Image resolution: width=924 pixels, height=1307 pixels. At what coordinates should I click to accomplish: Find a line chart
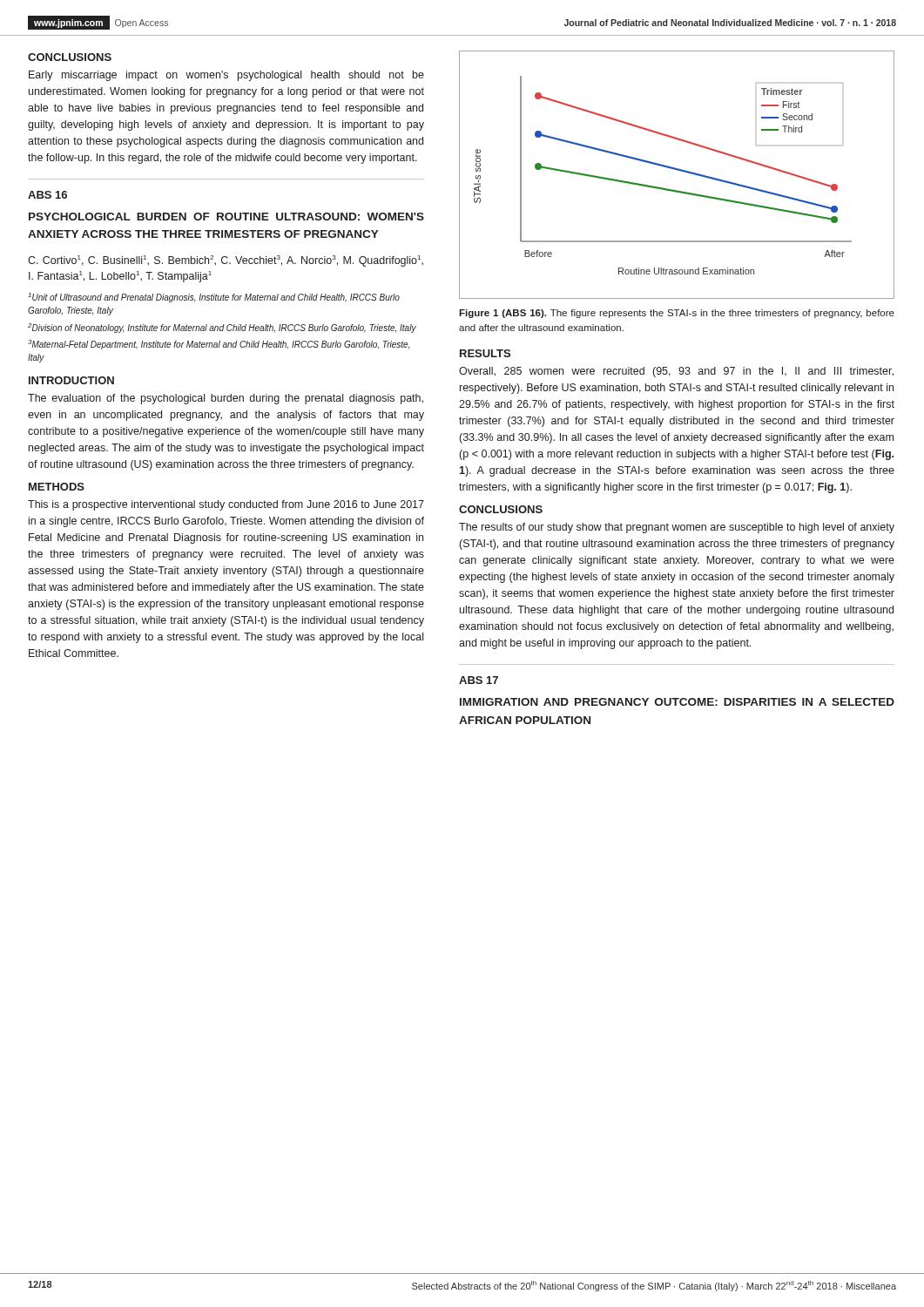click(677, 175)
